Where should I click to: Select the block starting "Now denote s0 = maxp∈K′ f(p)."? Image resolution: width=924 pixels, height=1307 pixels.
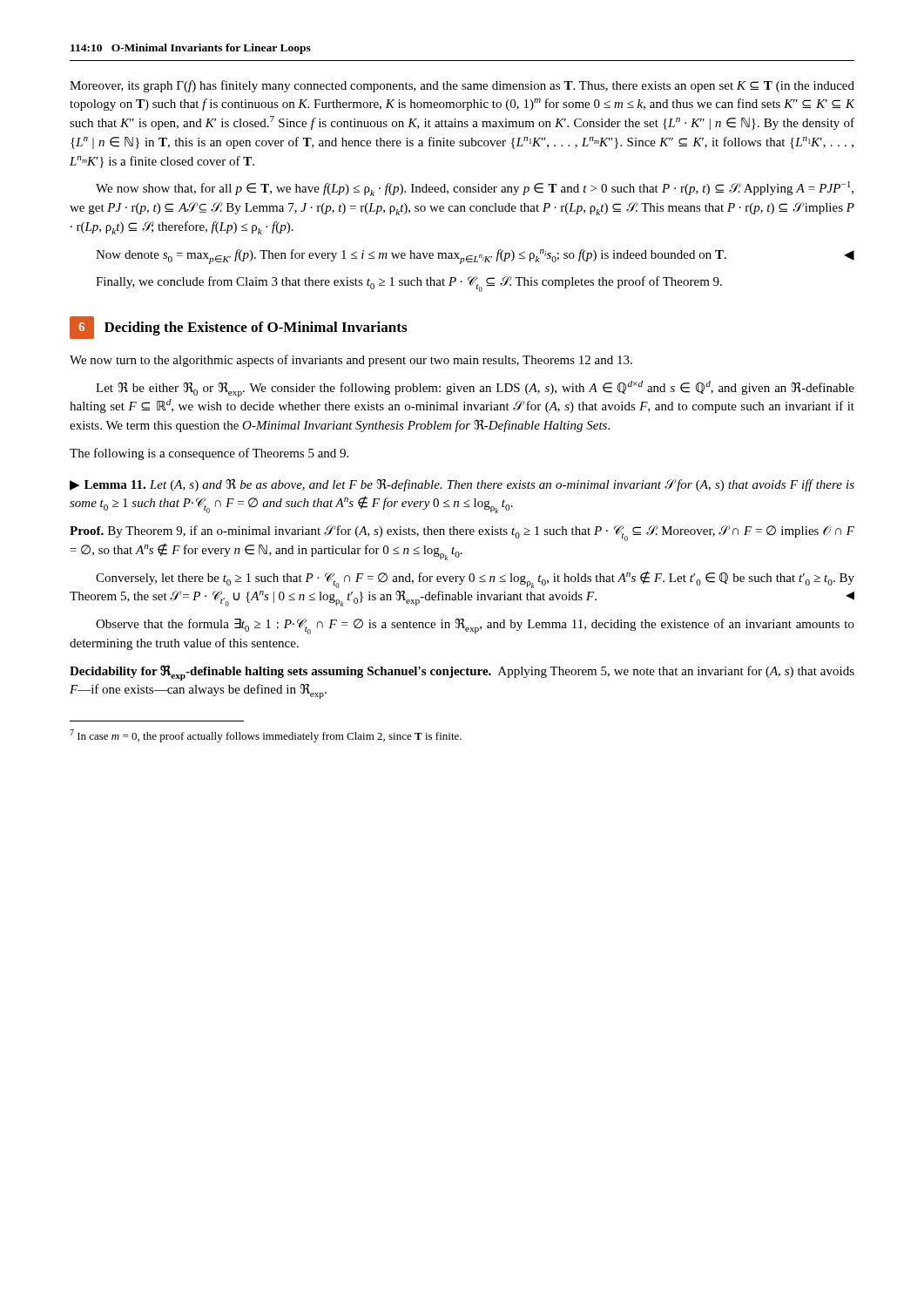(x=462, y=255)
